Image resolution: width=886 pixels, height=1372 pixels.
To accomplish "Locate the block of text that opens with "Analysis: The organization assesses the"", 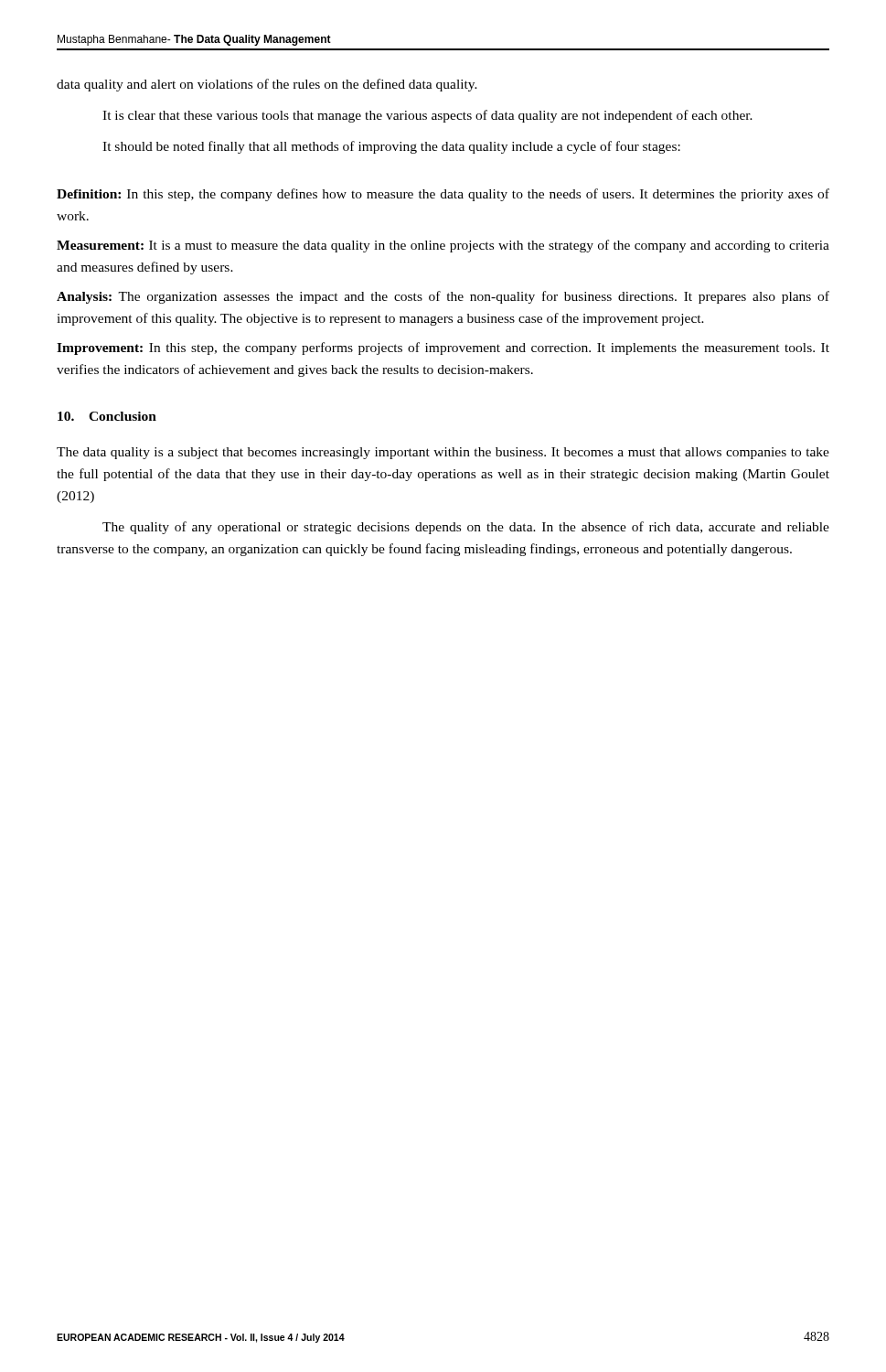I will pyautogui.click(x=443, y=307).
